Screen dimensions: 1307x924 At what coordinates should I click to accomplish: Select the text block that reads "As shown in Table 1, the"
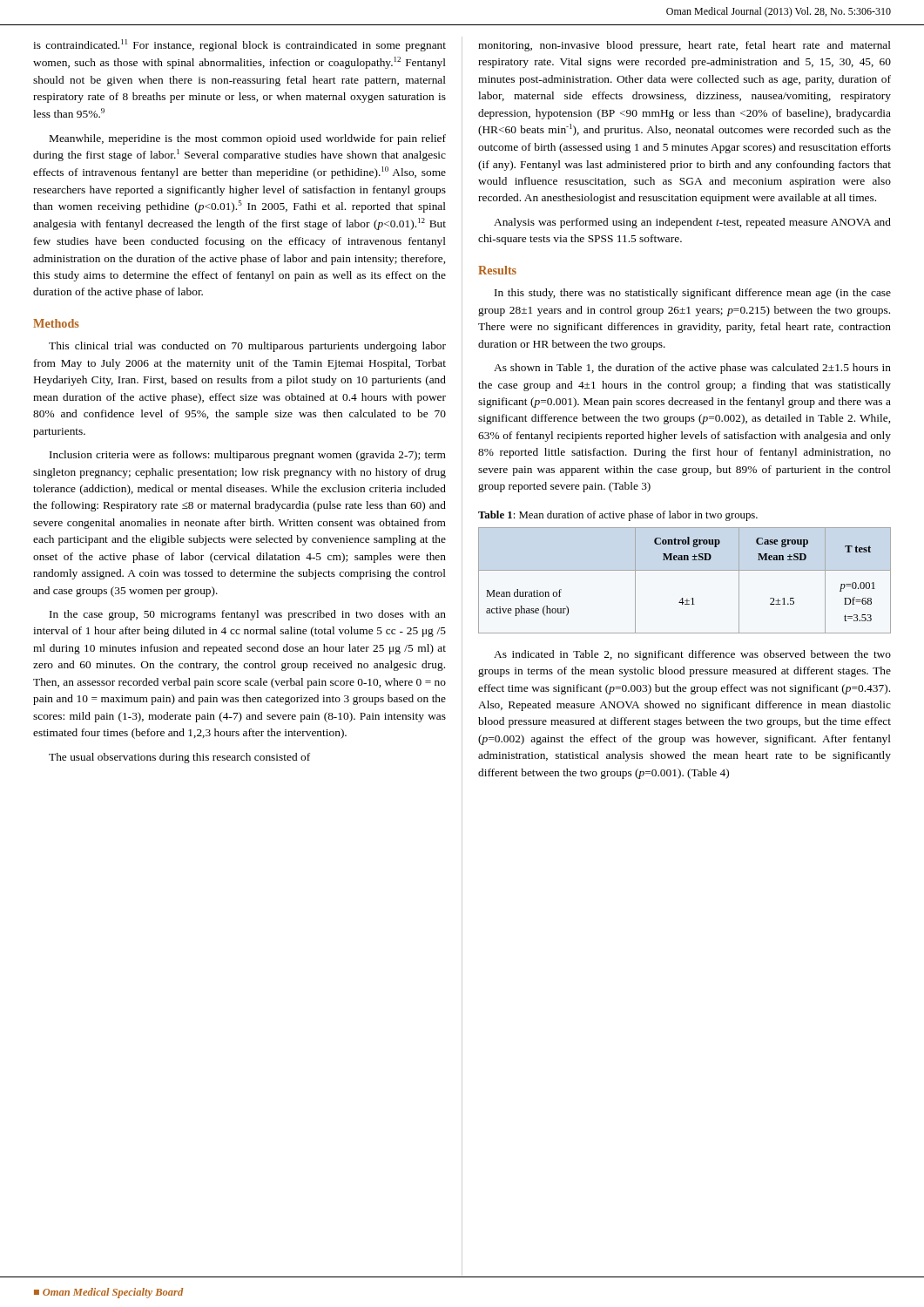[684, 427]
